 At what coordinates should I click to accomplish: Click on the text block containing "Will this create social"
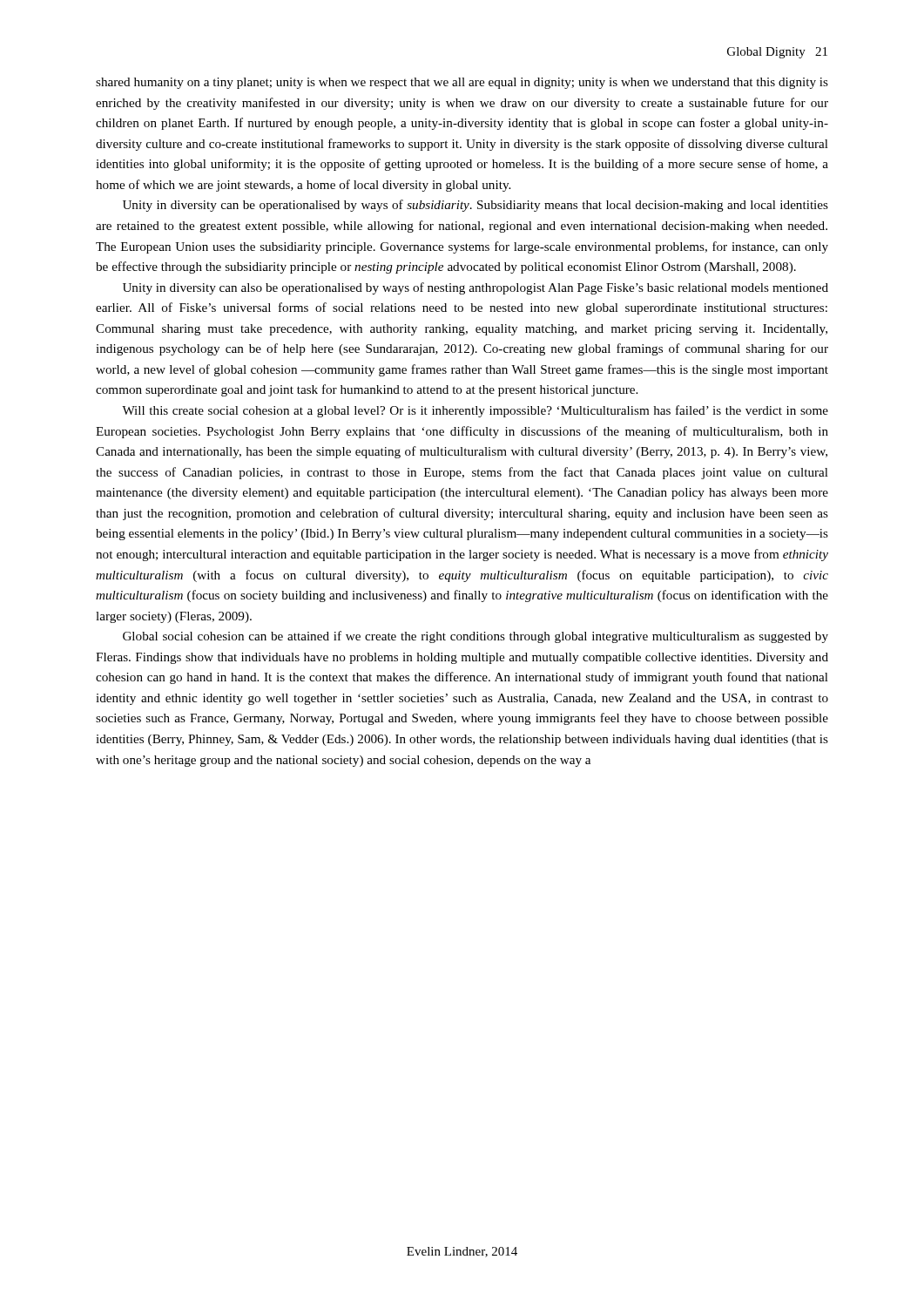(x=462, y=513)
